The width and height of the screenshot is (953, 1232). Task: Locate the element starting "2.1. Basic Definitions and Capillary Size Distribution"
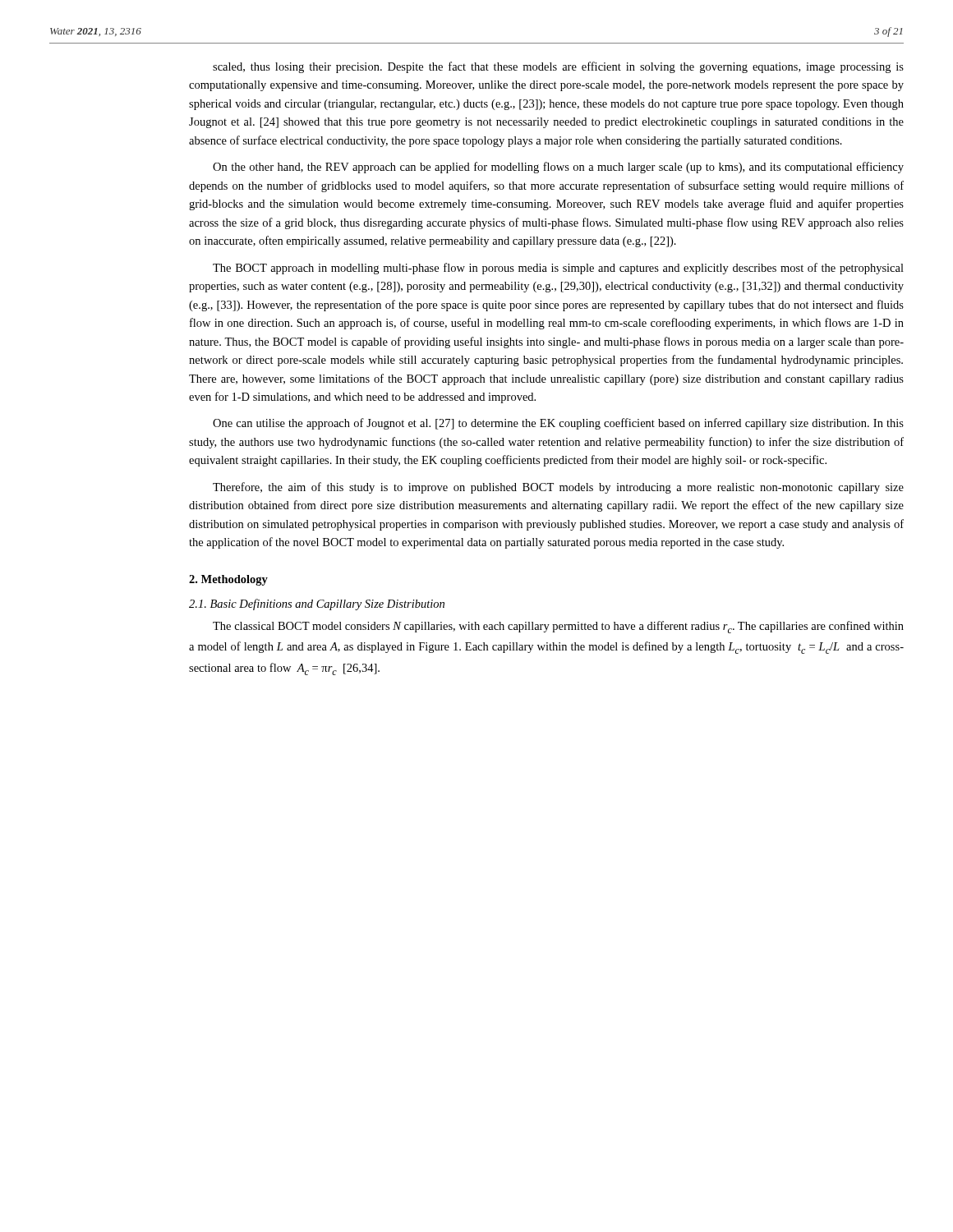tap(317, 604)
